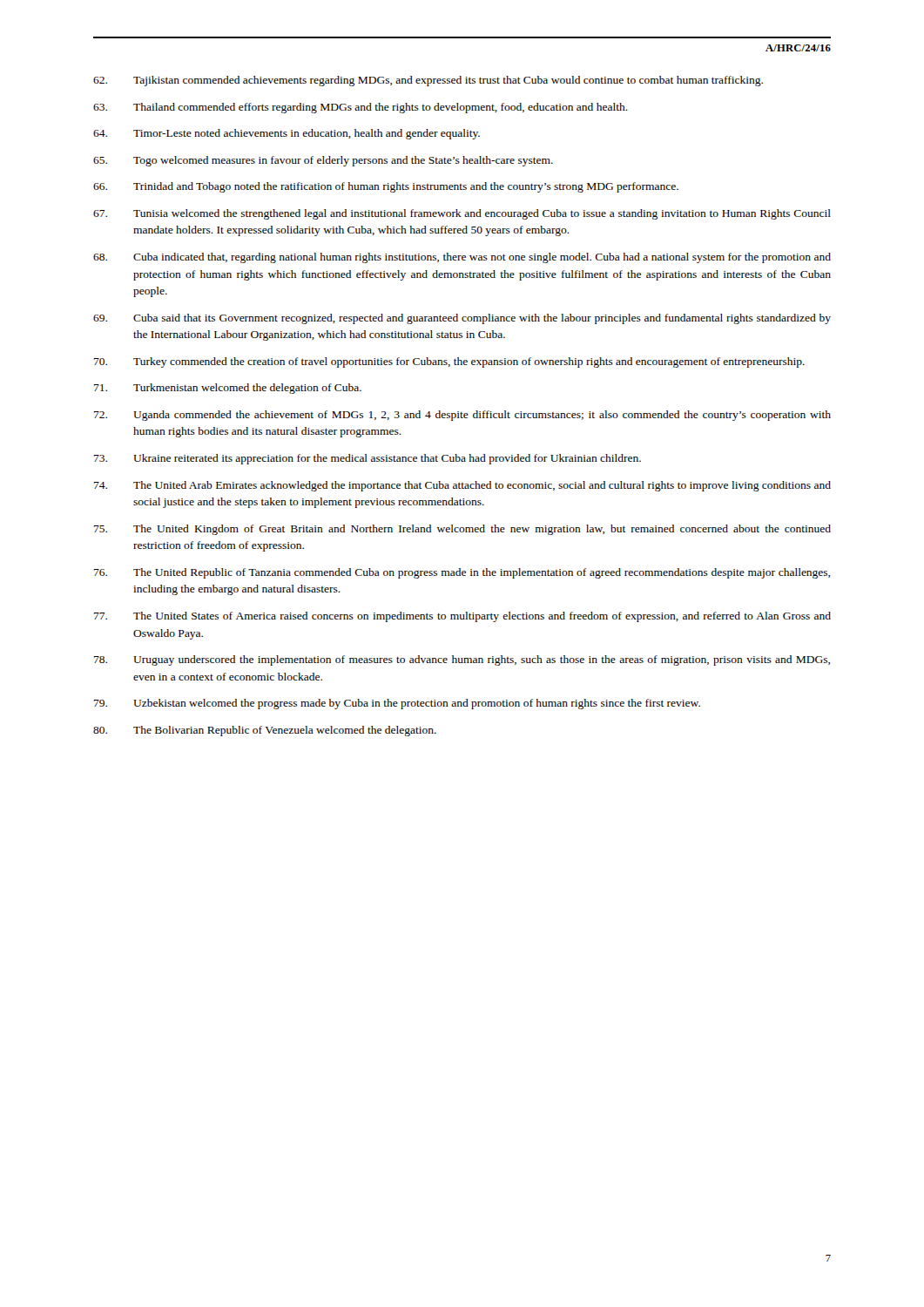Viewport: 924px width, 1307px height.
Task: Locate the text block containing "The United Arab Emirates"
Action: click(x=462, y=493)
